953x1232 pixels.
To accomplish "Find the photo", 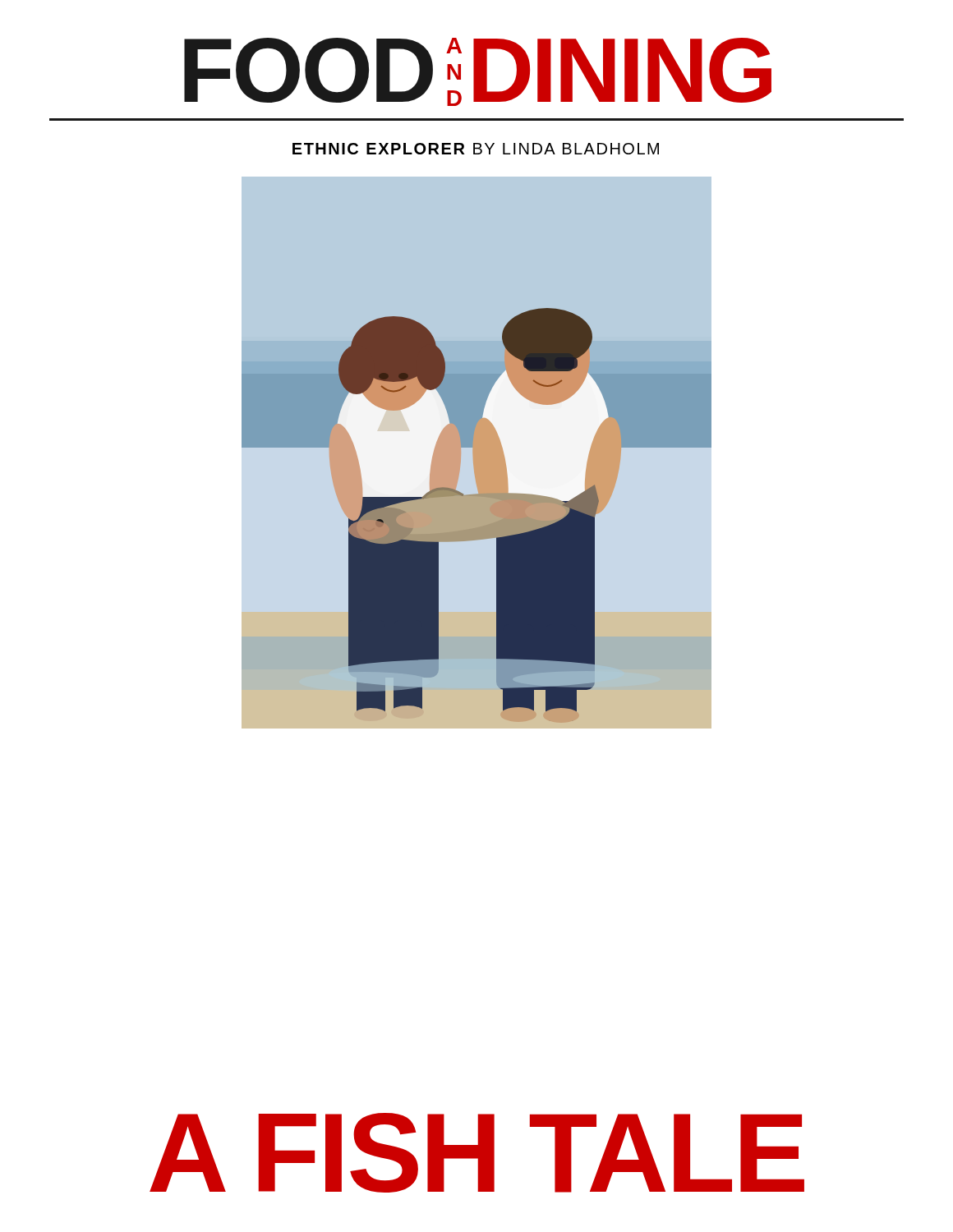I will 476,453.
